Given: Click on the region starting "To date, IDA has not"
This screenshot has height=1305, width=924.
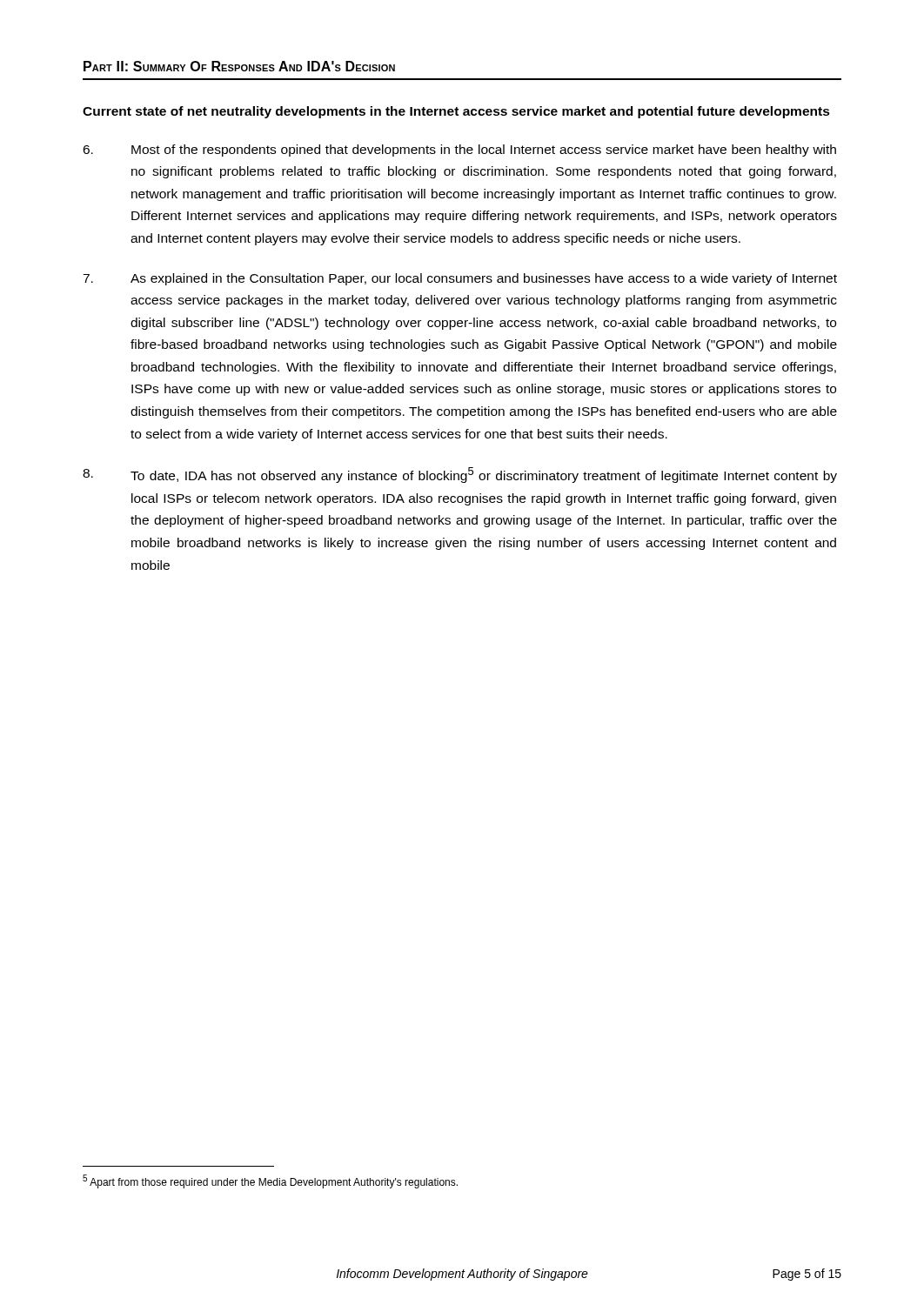Looking at the screenshot, I should click(x=460, y=519).
